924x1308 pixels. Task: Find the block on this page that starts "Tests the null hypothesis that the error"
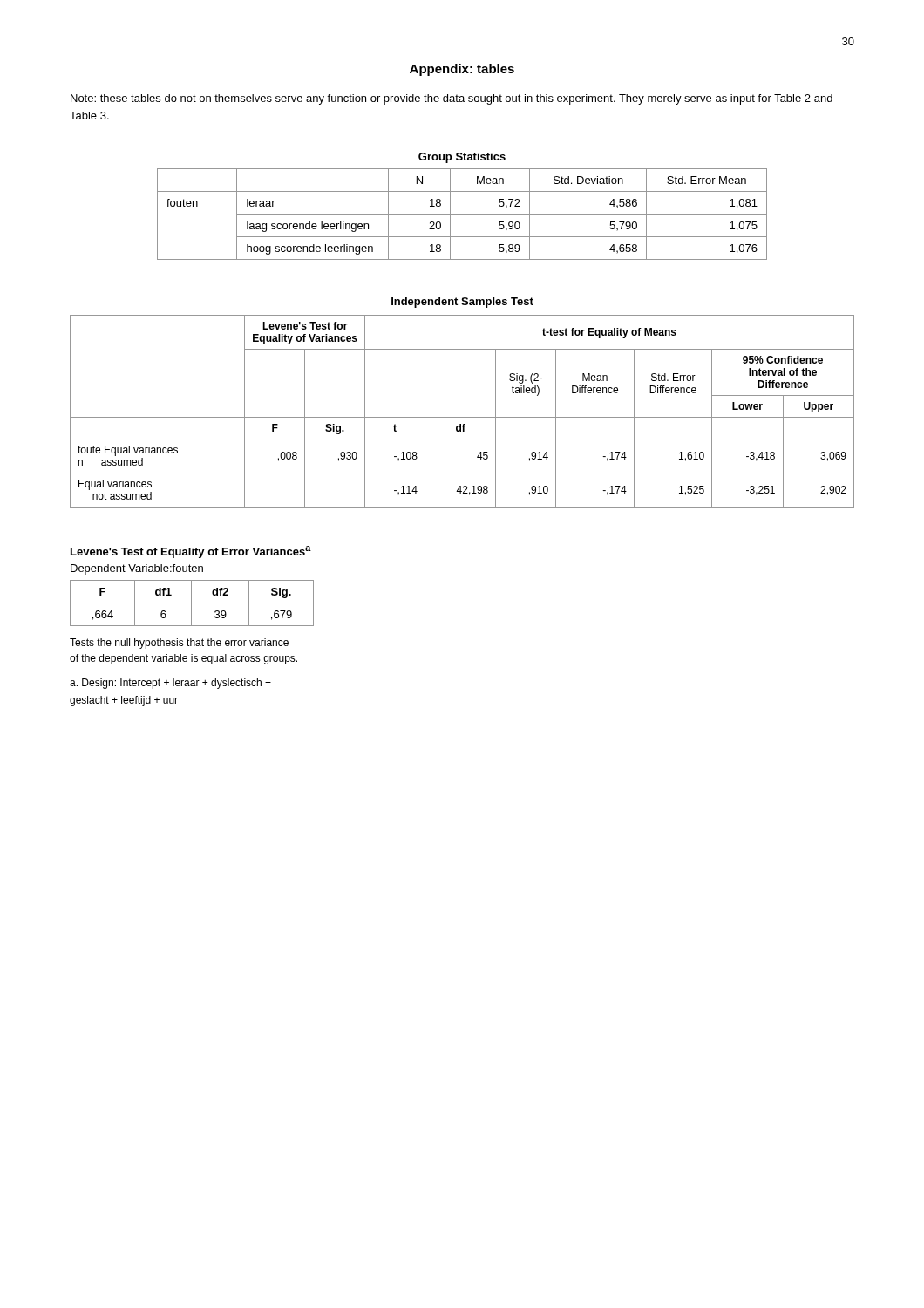click(x=184, y=651)
